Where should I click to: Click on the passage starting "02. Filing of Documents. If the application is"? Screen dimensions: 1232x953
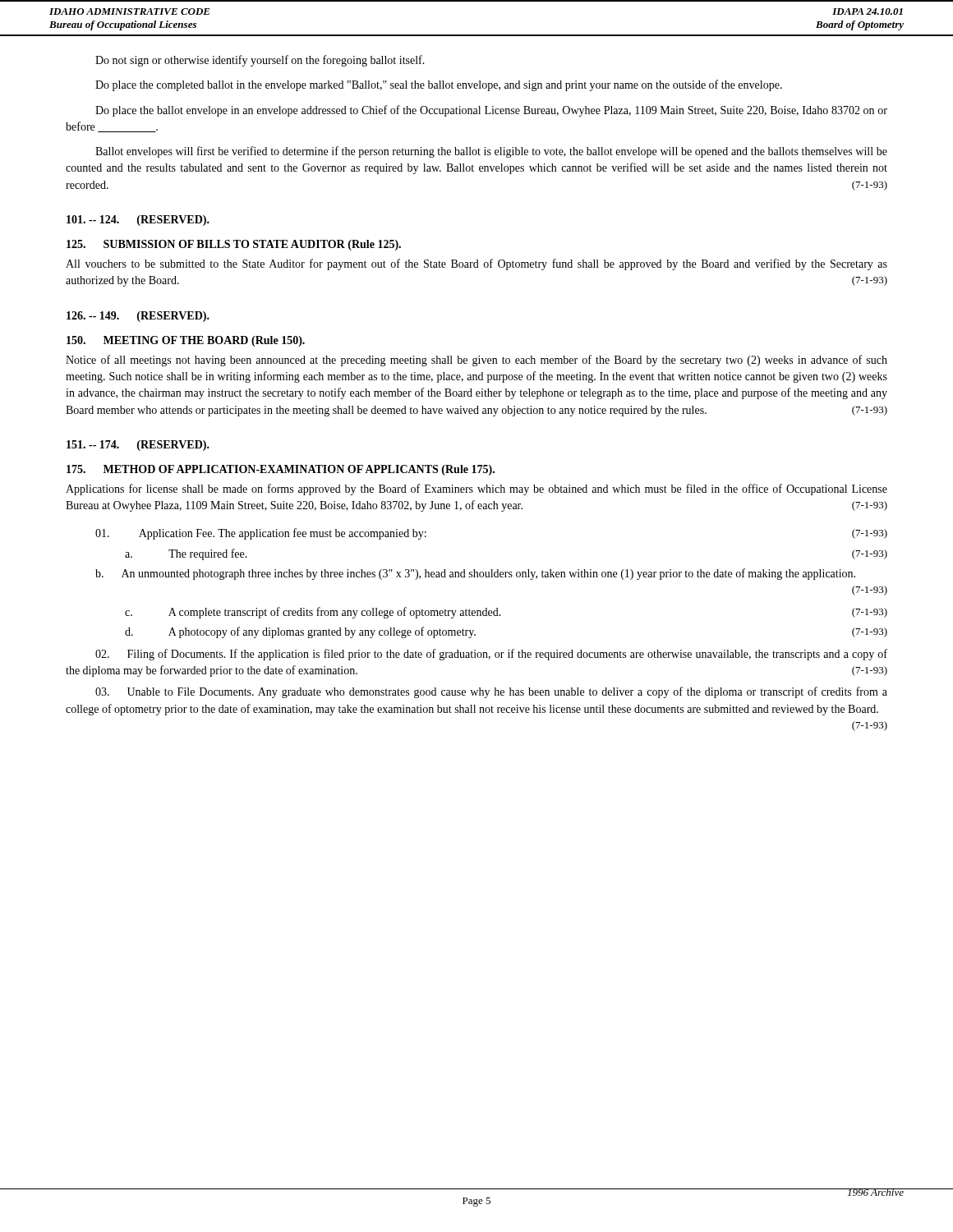476,662
